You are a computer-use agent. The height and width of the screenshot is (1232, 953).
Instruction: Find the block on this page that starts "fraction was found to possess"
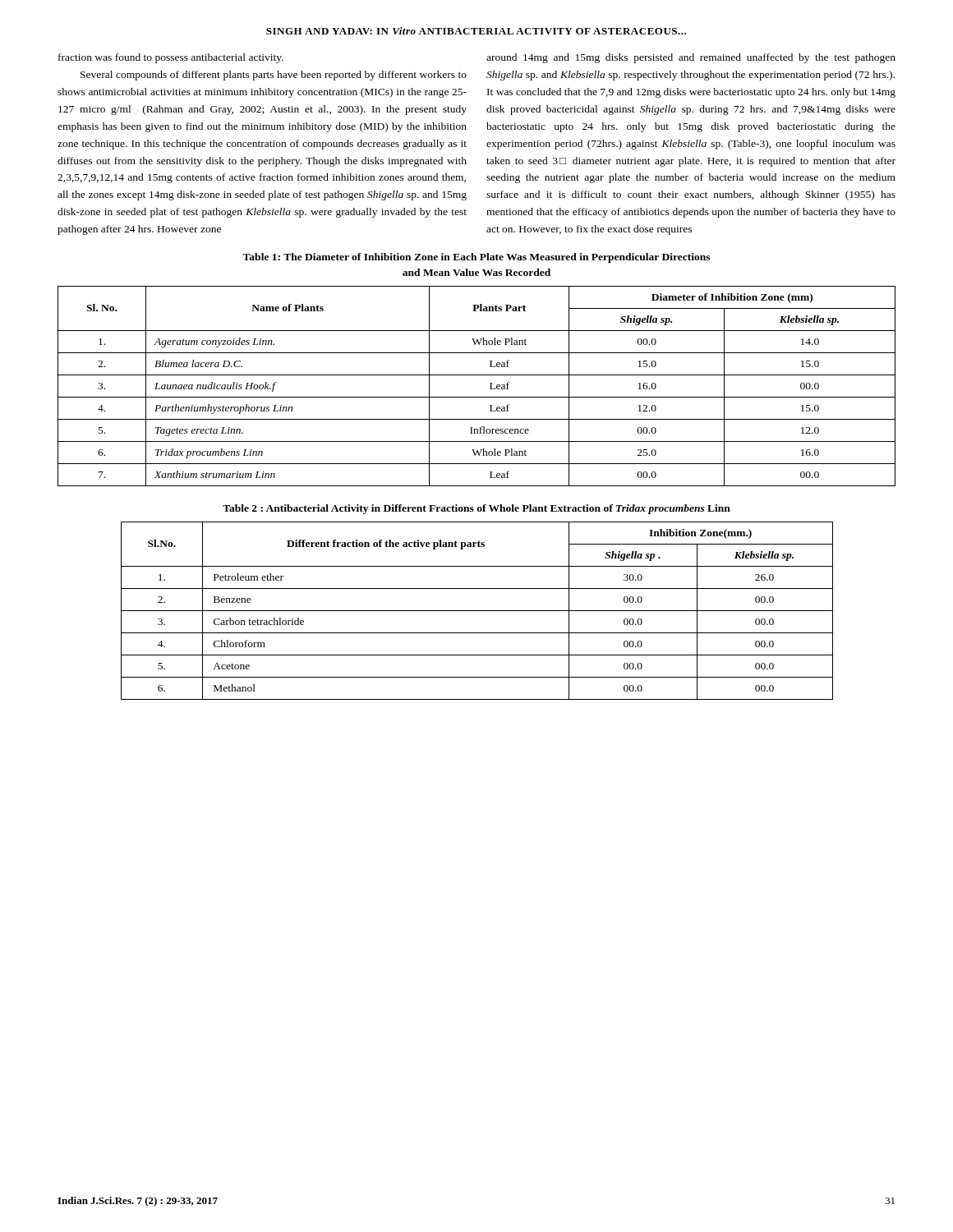262,144
